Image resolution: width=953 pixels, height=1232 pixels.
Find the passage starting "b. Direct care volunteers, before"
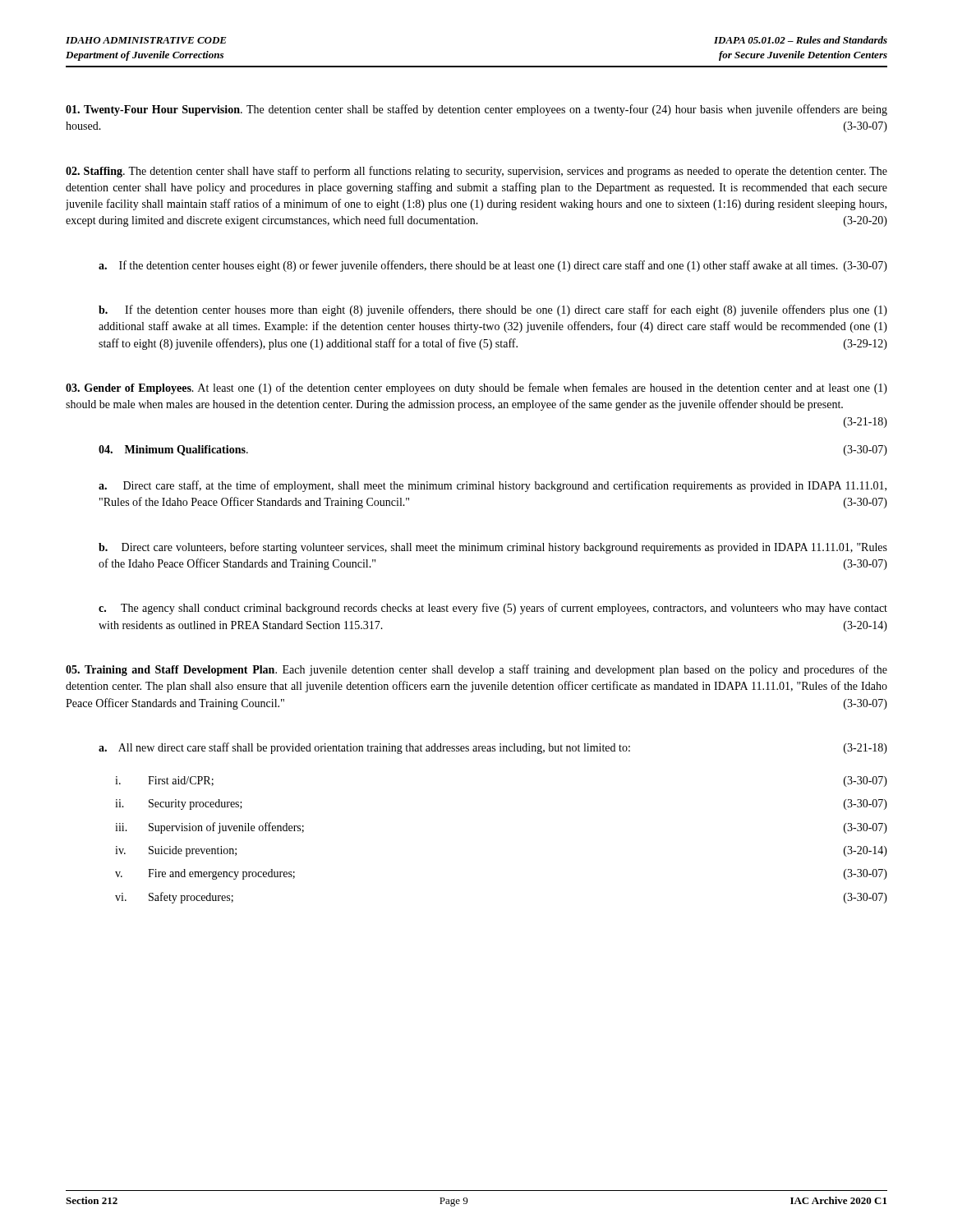pos(493,556)
